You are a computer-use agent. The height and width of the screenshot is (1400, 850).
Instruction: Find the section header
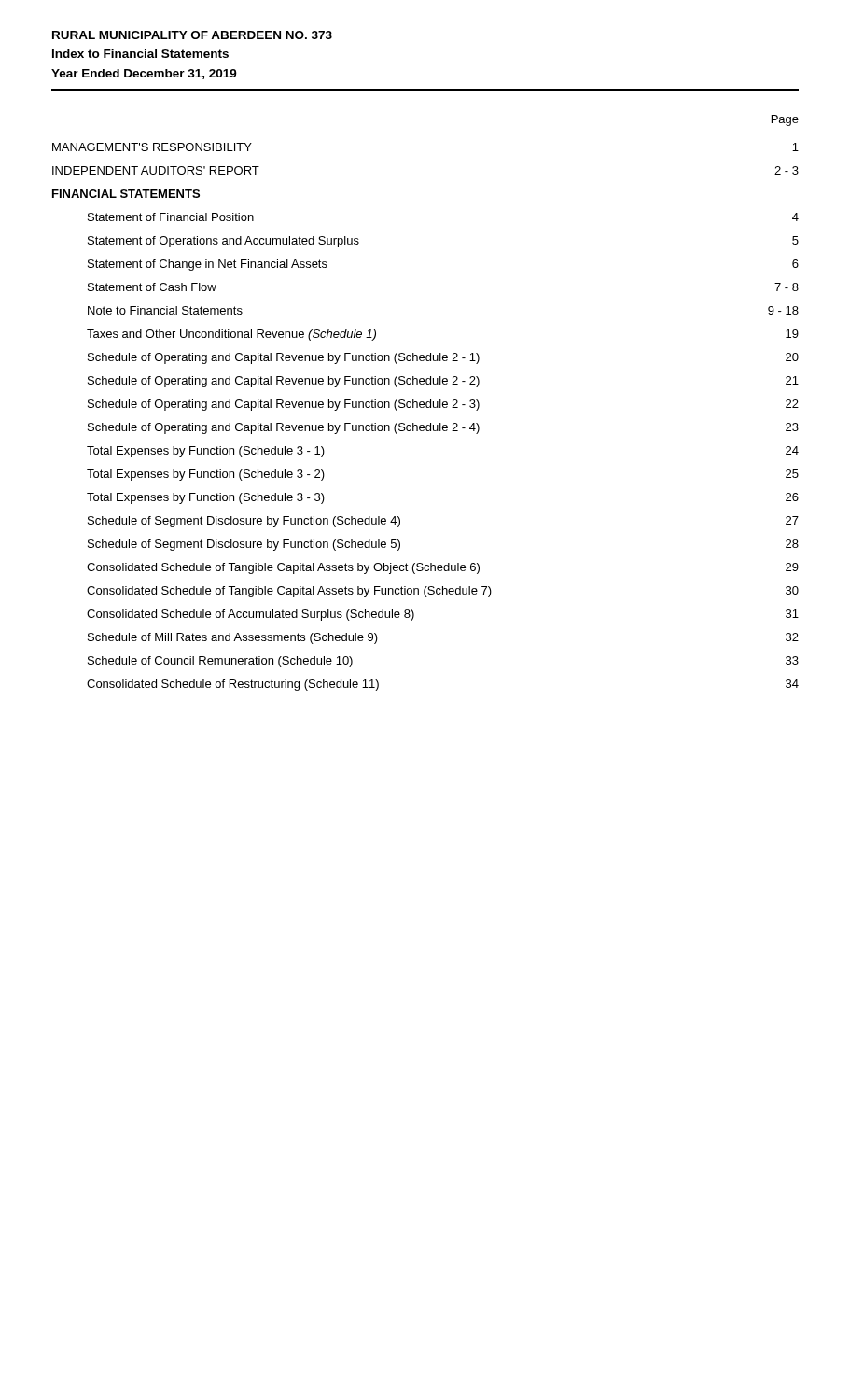pyautogui.click(x=126, y=194)
